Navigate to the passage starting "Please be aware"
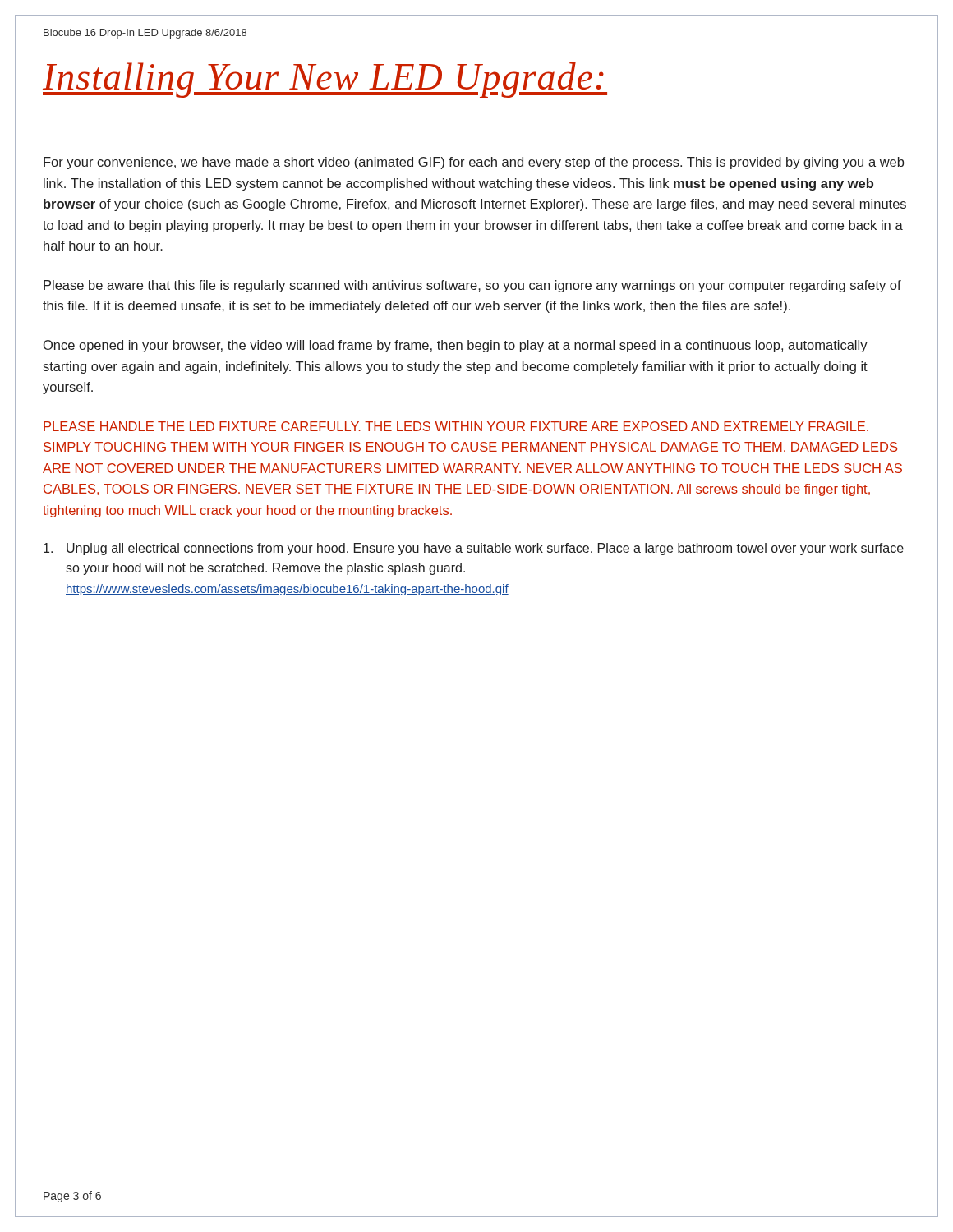 (472, 295)
